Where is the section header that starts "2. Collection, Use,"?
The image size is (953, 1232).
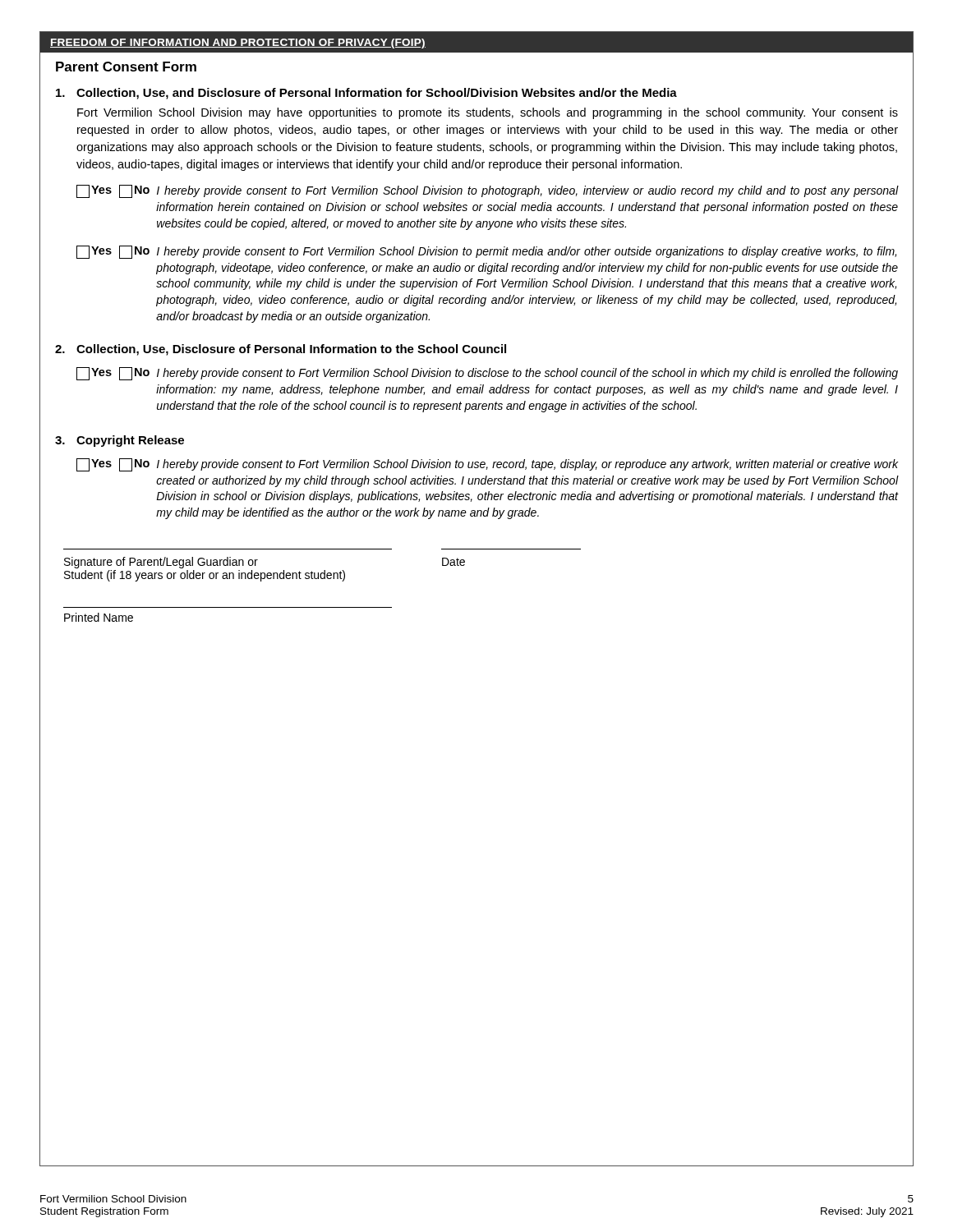476,349
